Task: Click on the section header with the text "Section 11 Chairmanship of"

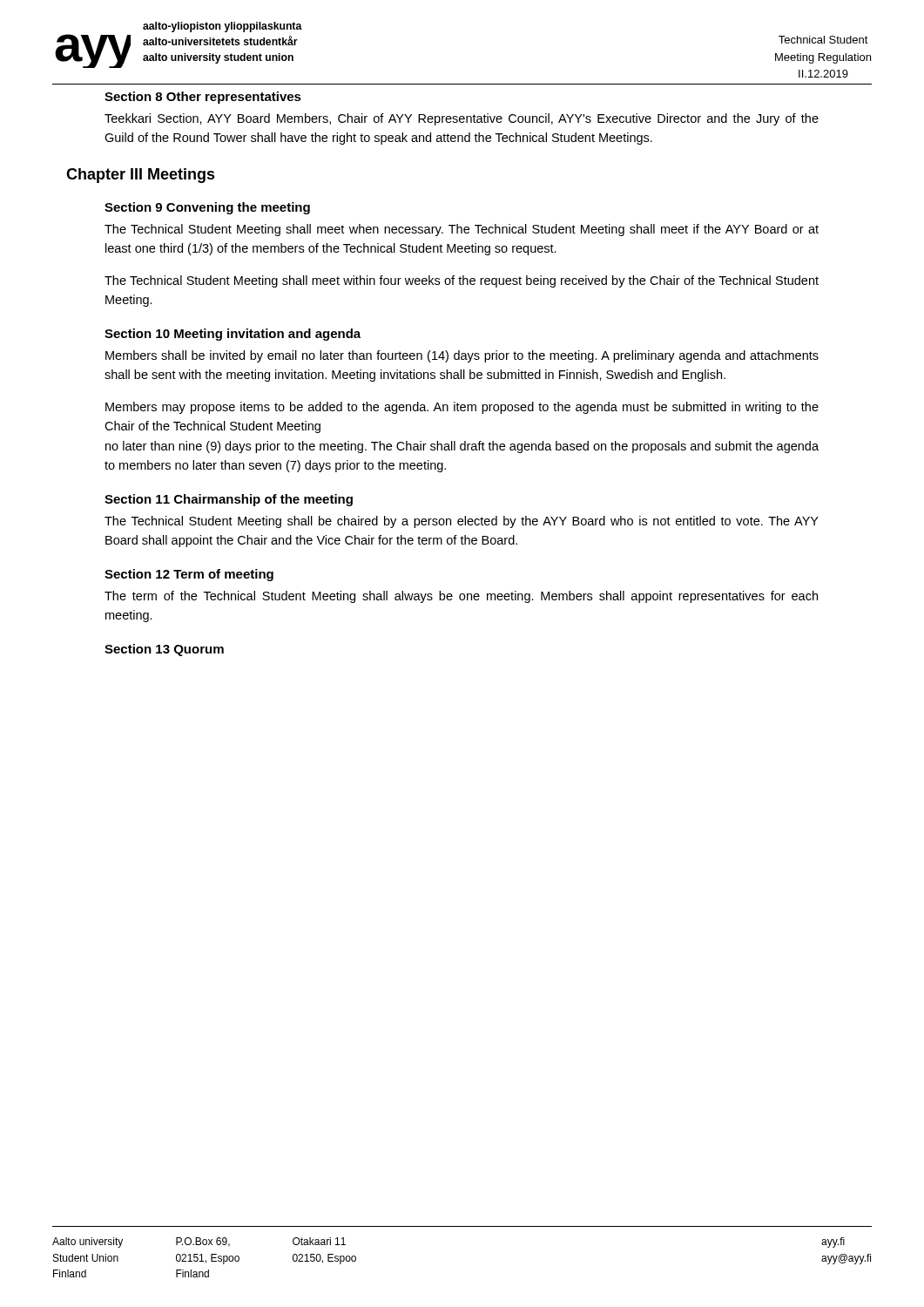Action: (x=229, y=499)
